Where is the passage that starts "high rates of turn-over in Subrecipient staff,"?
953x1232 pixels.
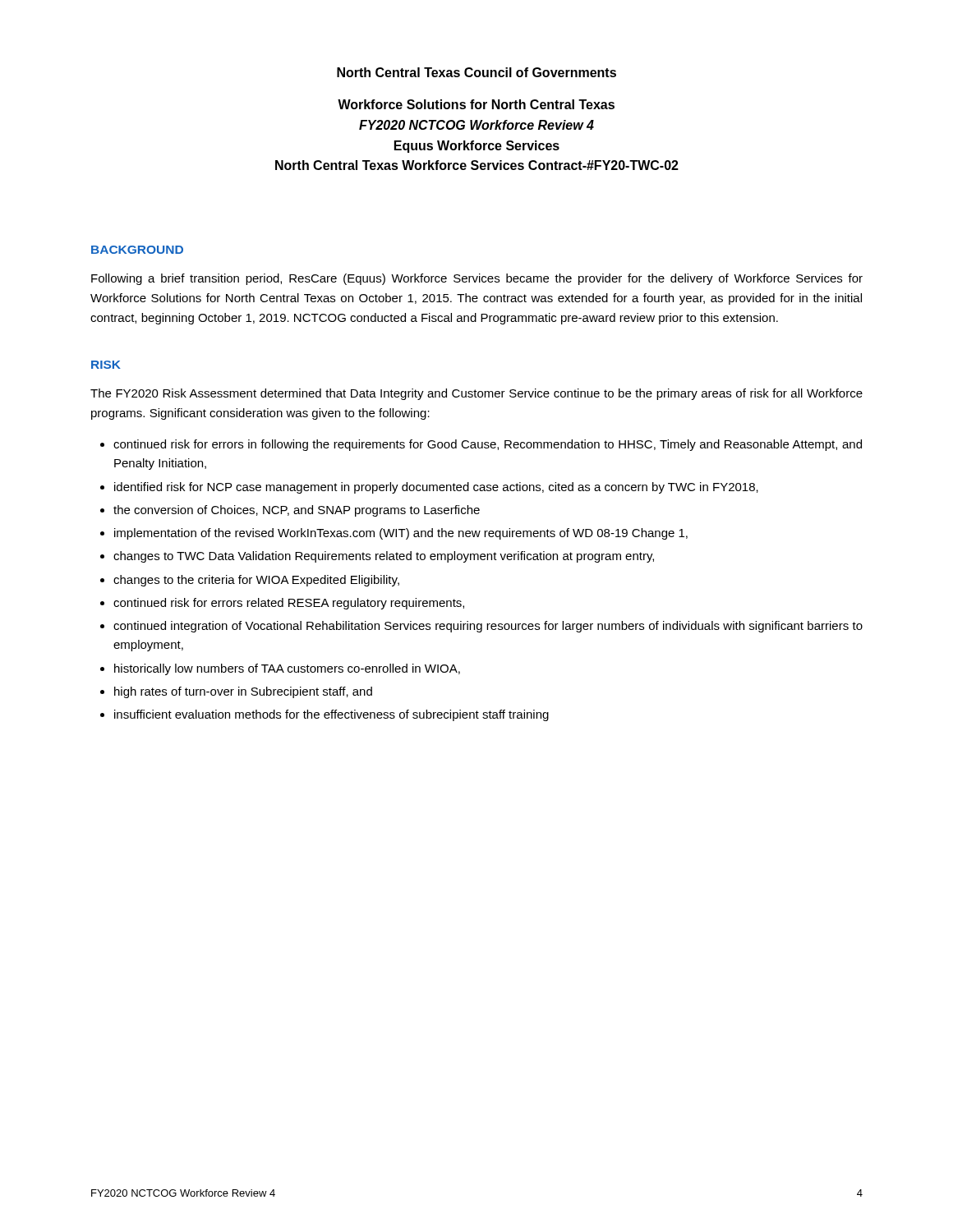pyautogui.click(x=243, y=691)
